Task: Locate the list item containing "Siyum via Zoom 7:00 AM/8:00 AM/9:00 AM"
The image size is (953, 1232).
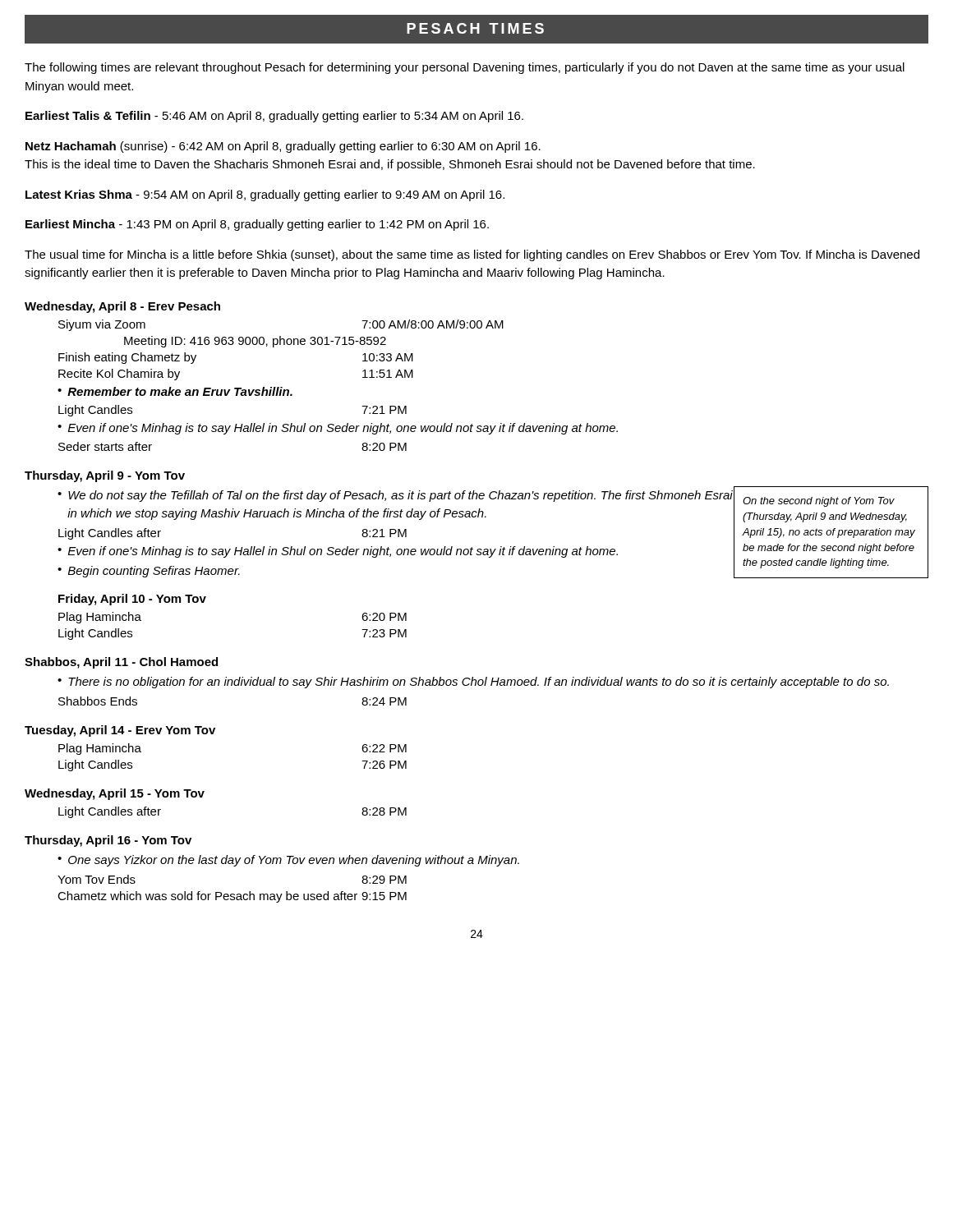Action: coord(493,324)
